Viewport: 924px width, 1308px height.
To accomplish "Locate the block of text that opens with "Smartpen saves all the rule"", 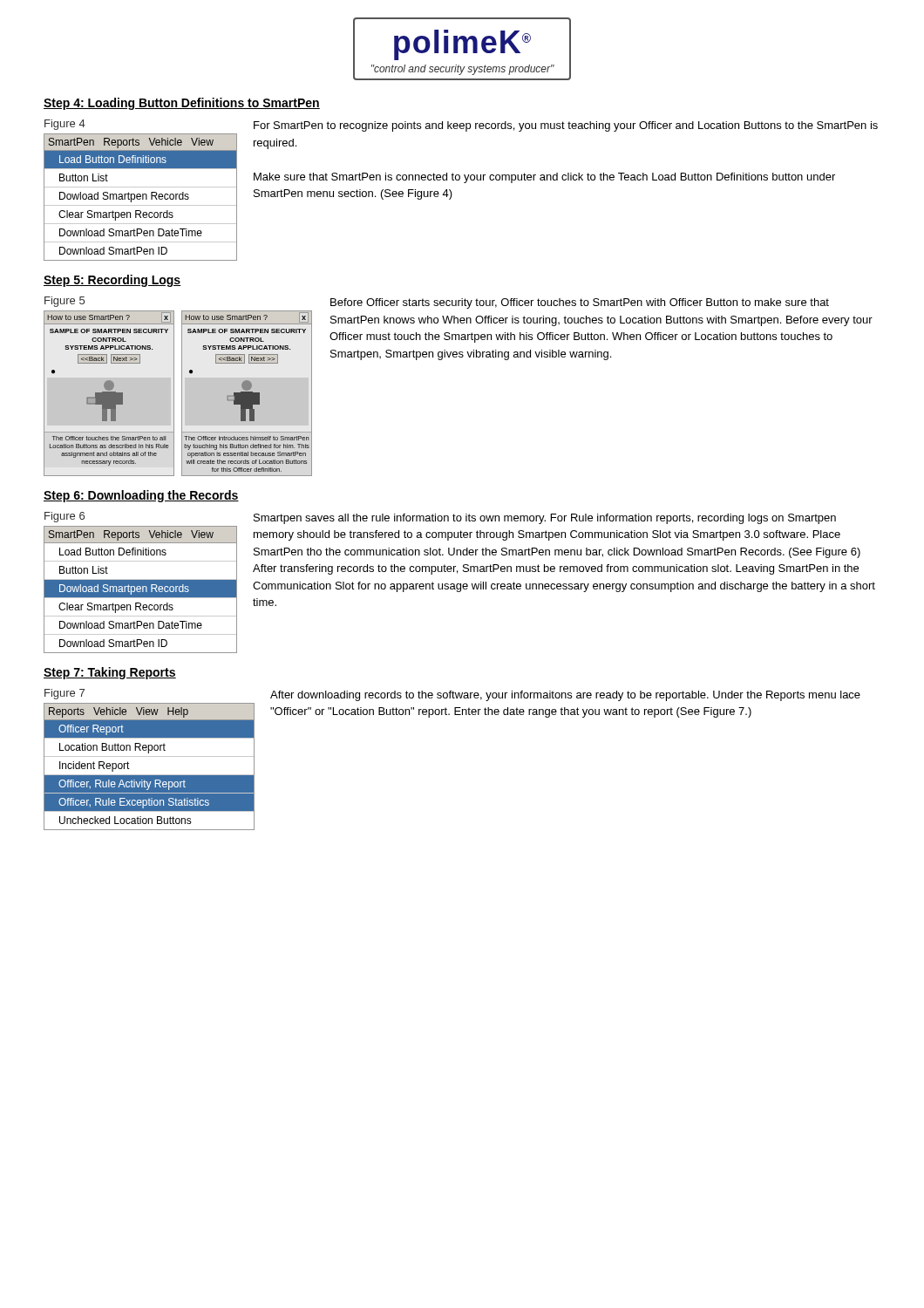I will (564, 560).
